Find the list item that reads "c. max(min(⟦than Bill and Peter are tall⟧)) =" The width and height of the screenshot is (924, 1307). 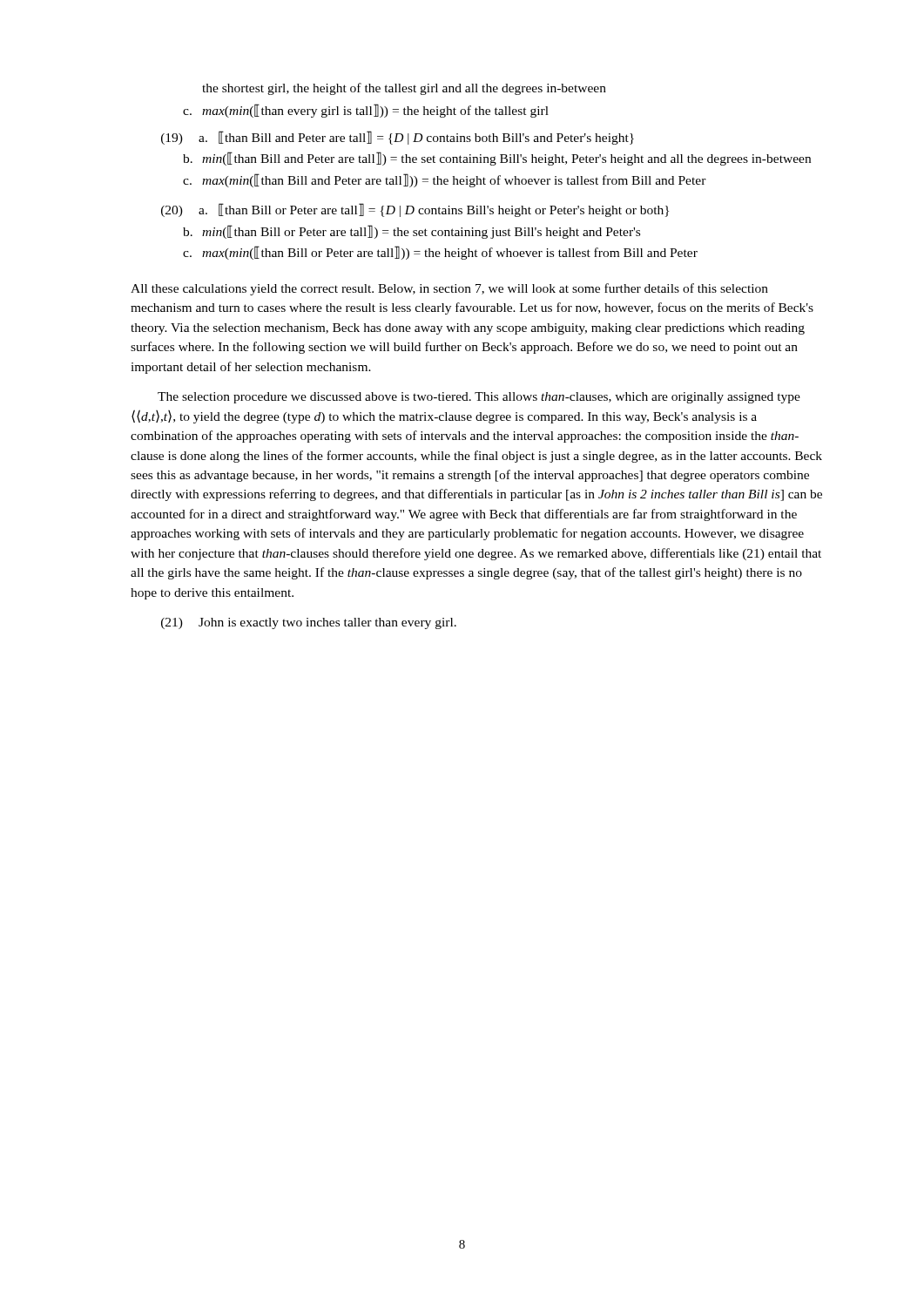(x=479, y=180)
